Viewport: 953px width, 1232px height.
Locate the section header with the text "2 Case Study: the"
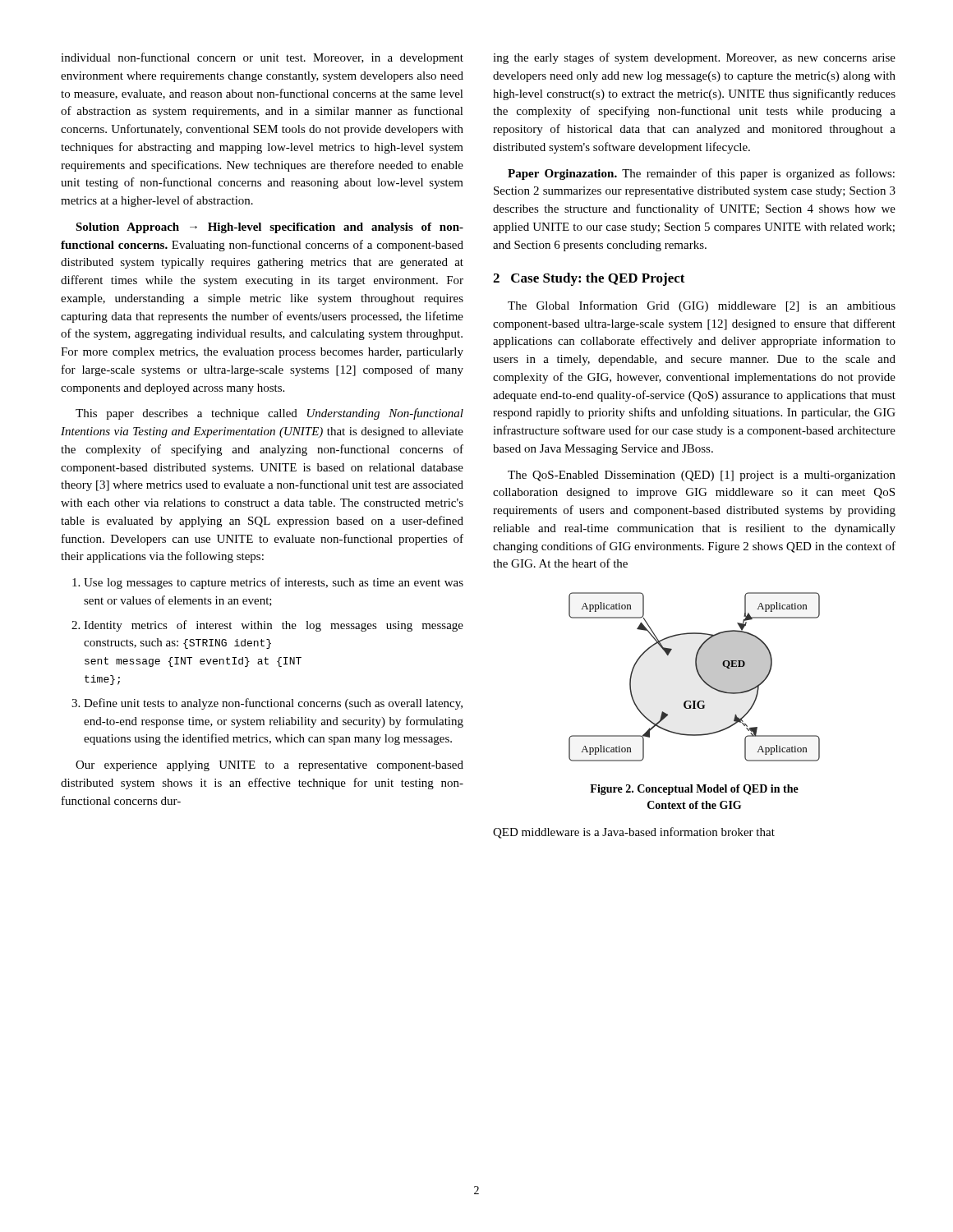[x=589, y=278]
